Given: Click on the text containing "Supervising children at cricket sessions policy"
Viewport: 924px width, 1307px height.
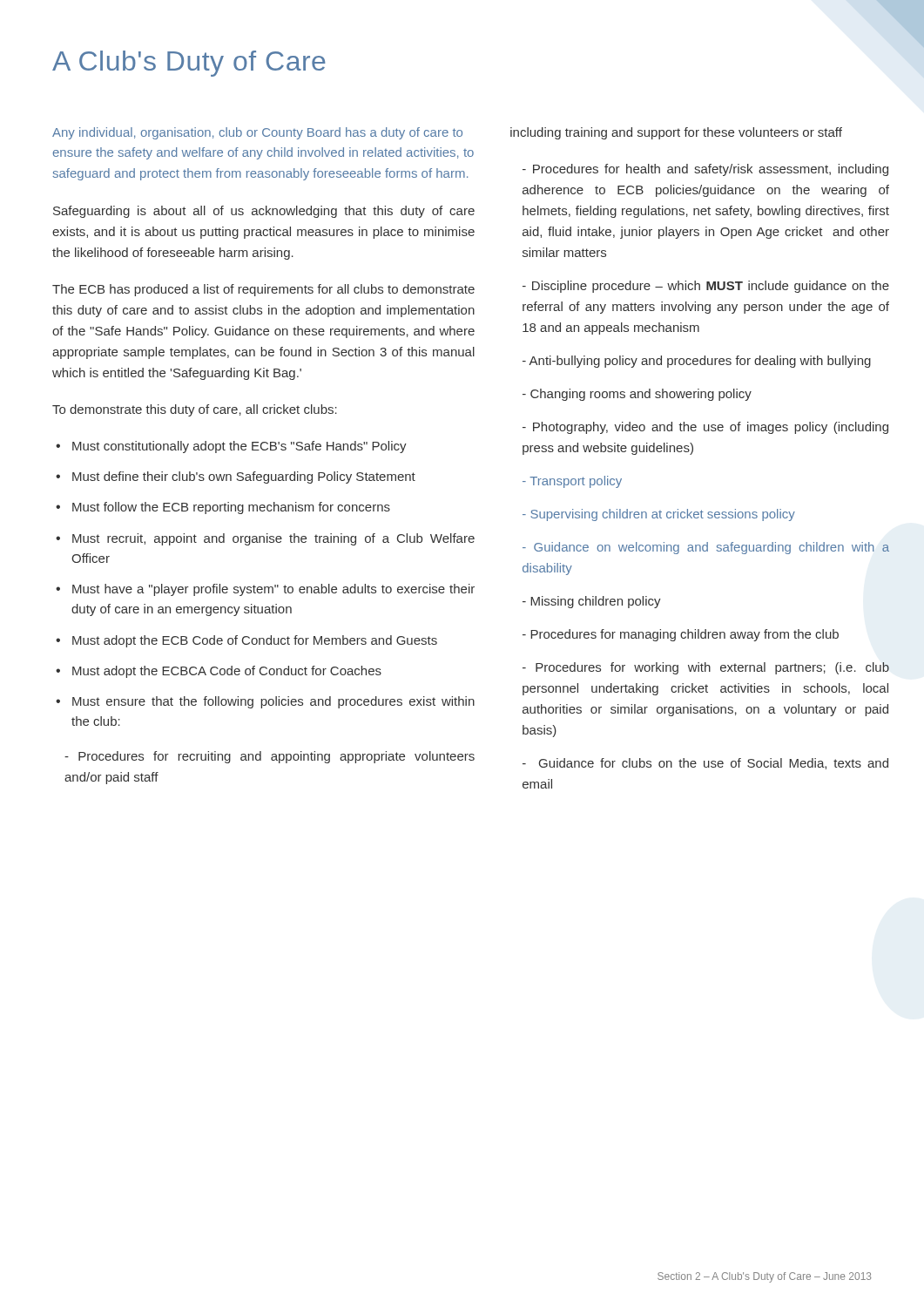Looking at the screenshot, I should pyautogui.click(x=658, y=514).
